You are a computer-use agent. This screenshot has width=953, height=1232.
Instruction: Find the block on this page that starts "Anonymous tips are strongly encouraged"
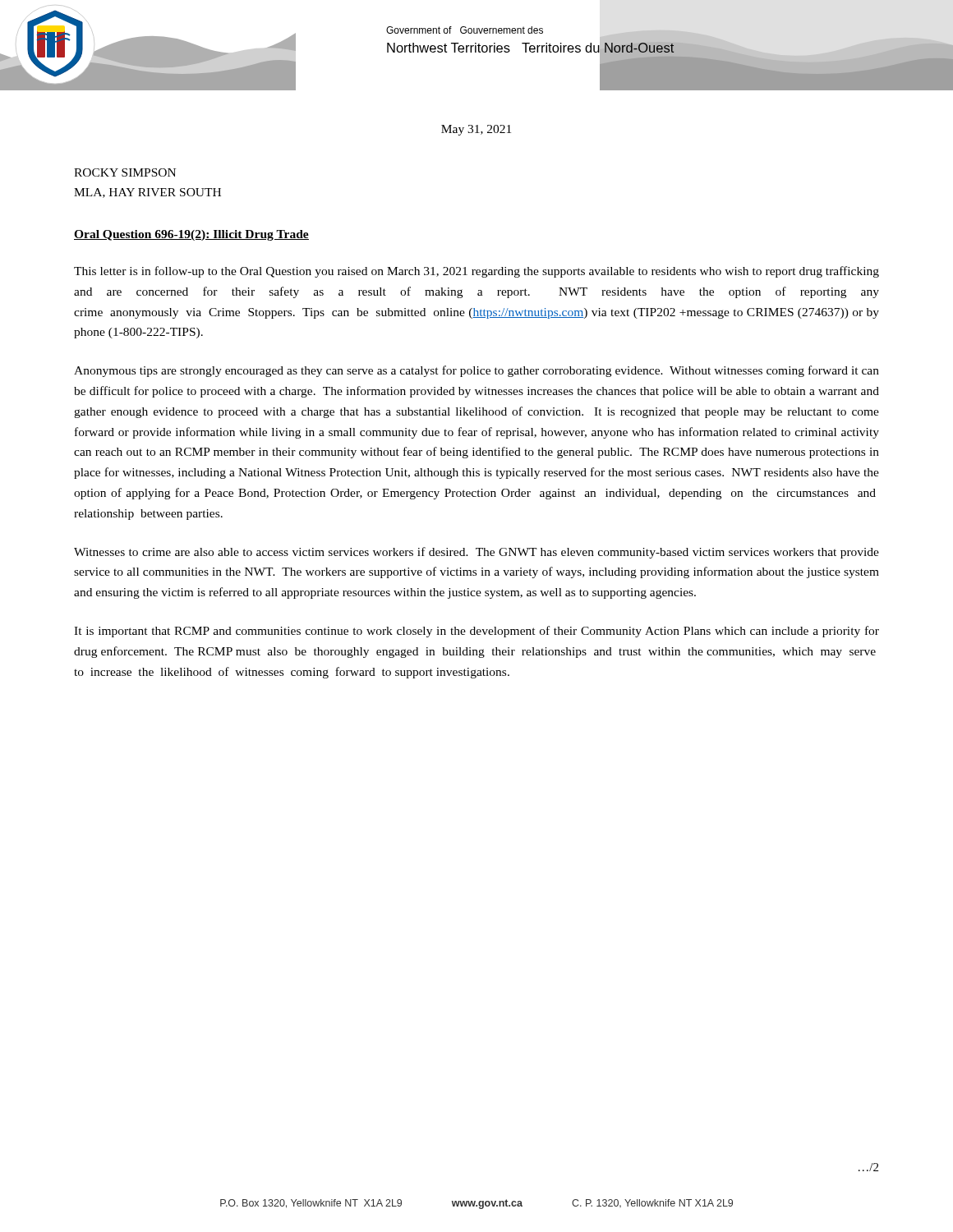pyautogui.click(x=476, y=441)
